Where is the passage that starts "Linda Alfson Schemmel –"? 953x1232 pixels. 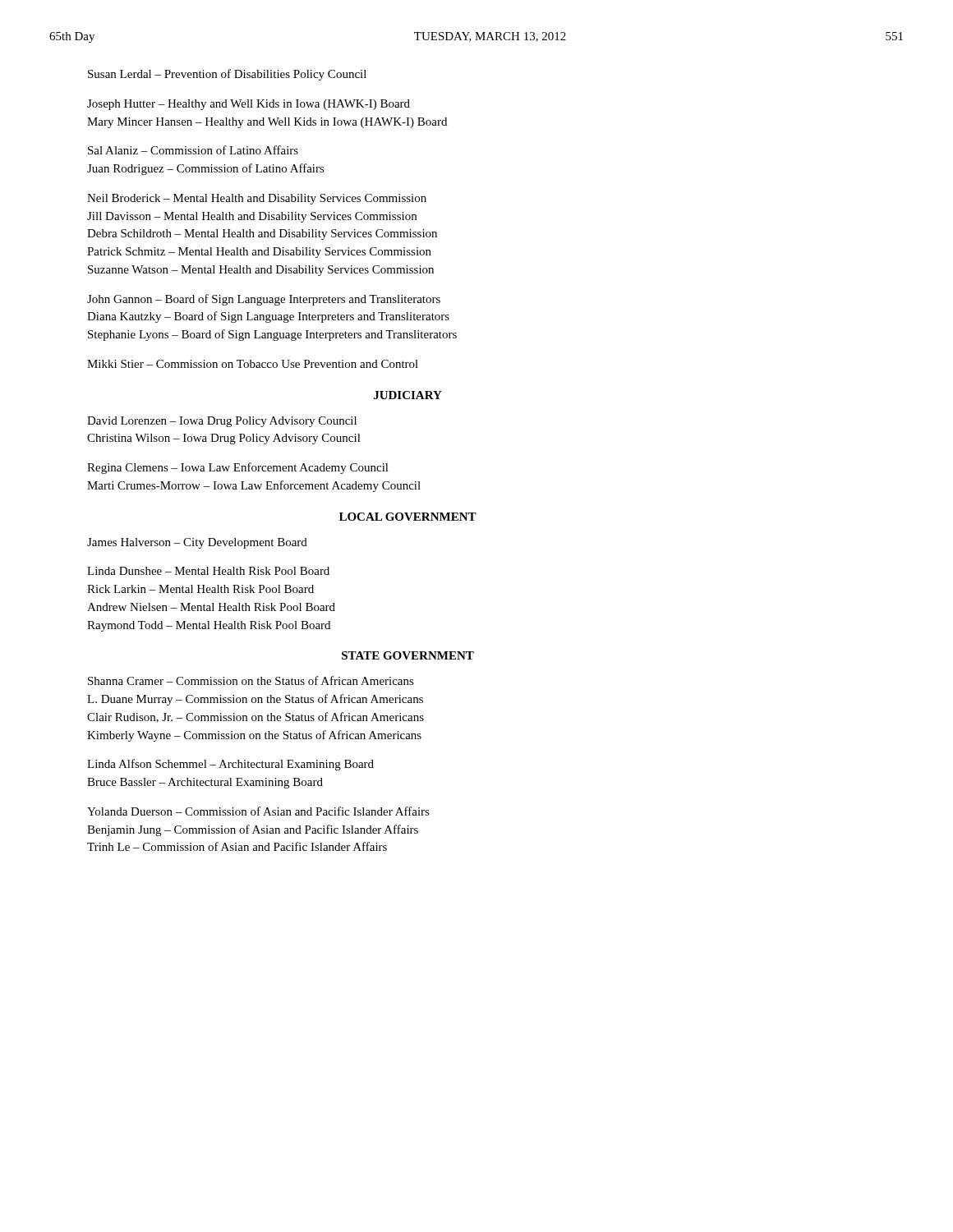coord(230,773)
